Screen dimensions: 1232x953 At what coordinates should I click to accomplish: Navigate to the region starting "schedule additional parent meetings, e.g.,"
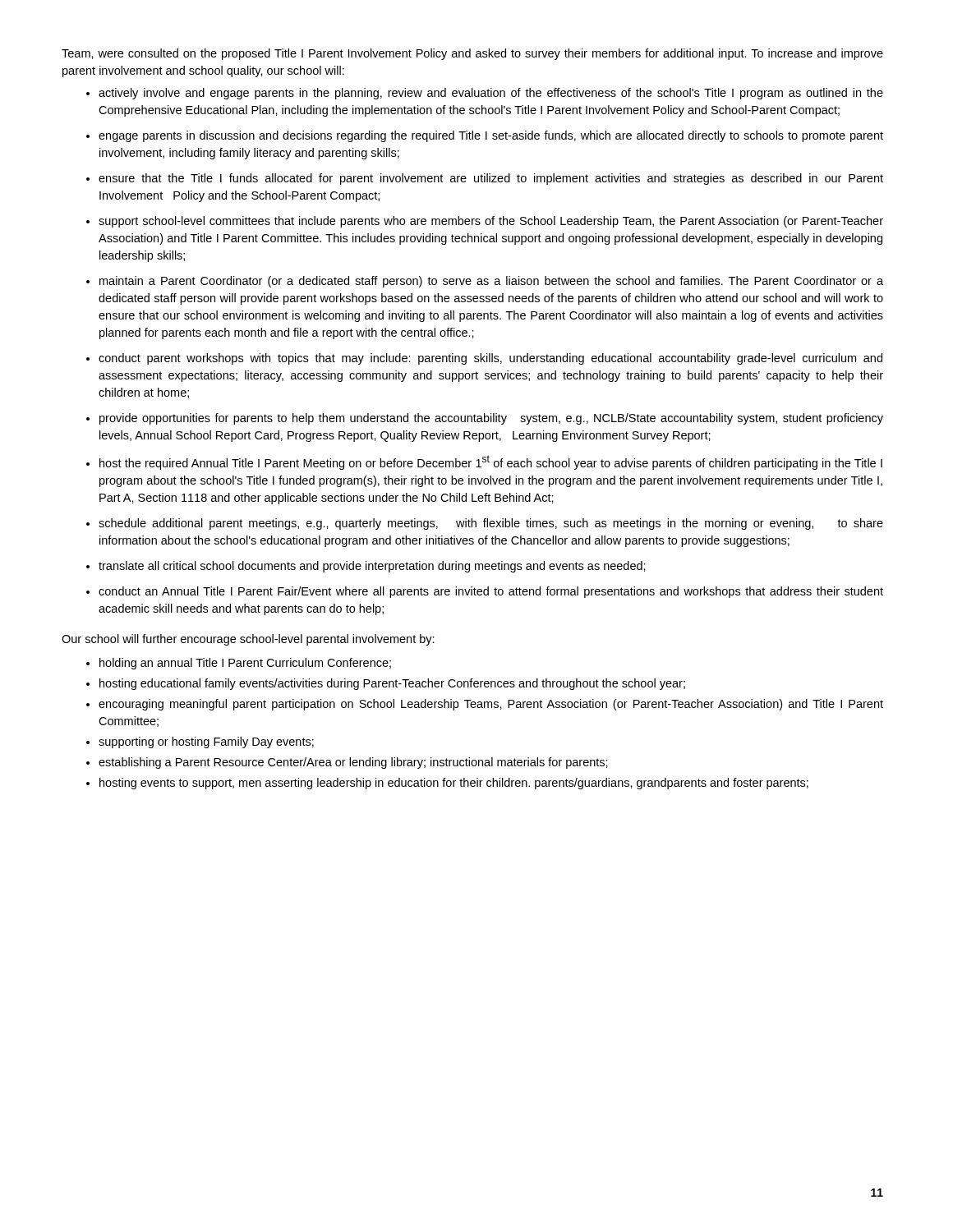[x=491, y=532]
